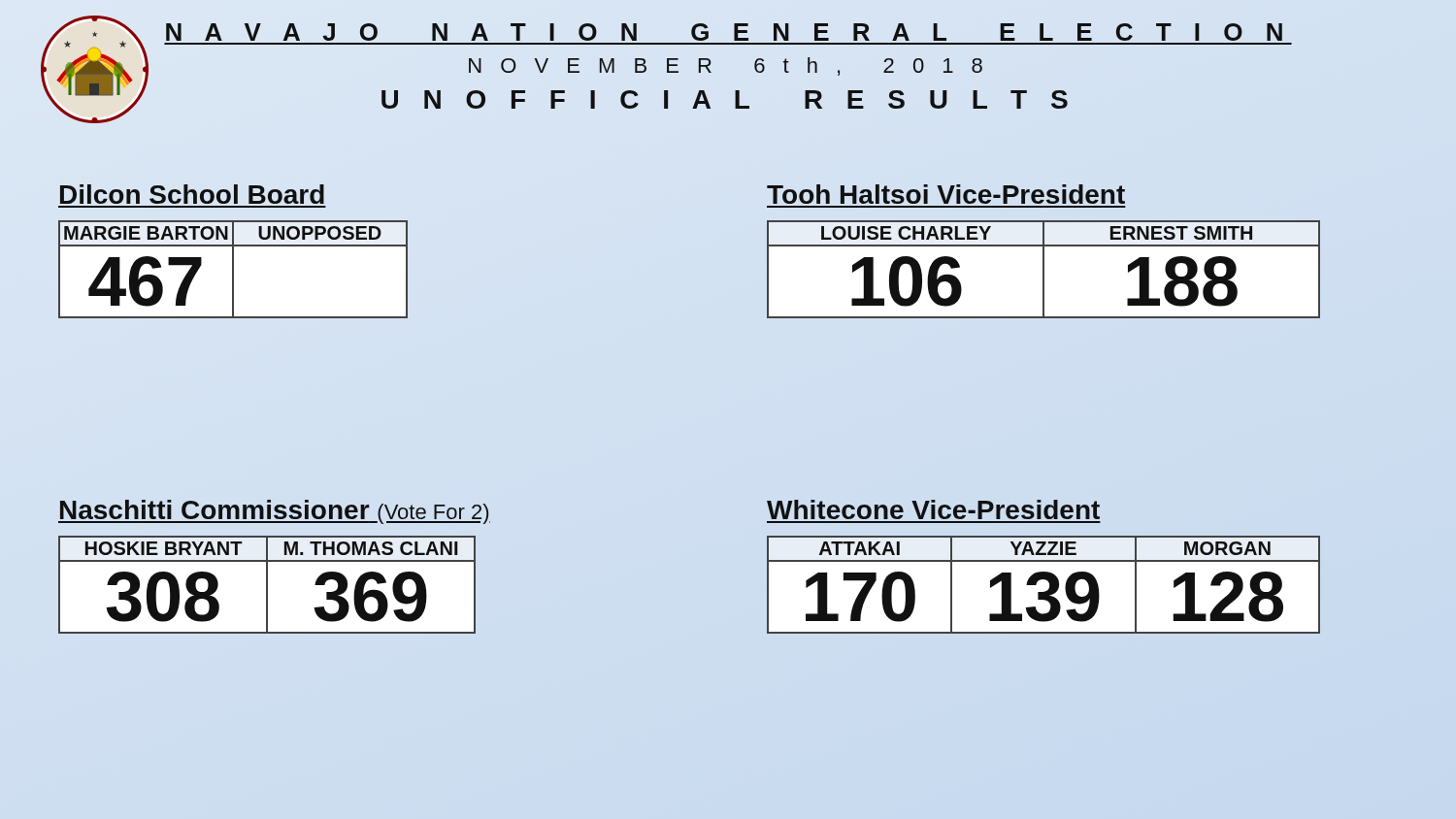This screenshot has width=1456, height=819.
Task: Click on the table containing "ATTAKAI"
Action: (x=1044, y=585)
